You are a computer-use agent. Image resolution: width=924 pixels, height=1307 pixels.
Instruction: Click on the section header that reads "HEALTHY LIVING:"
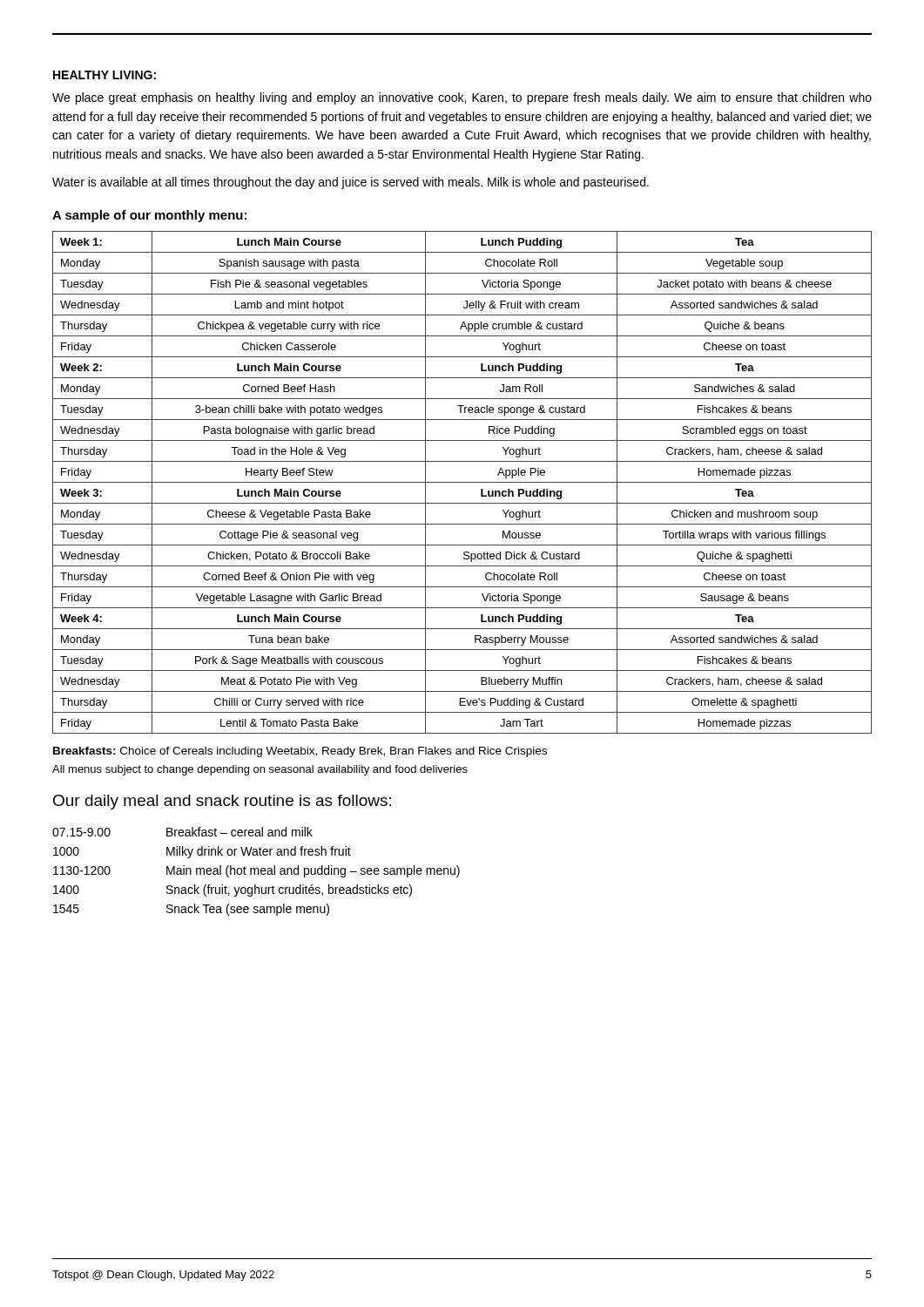tap(105, 75)
